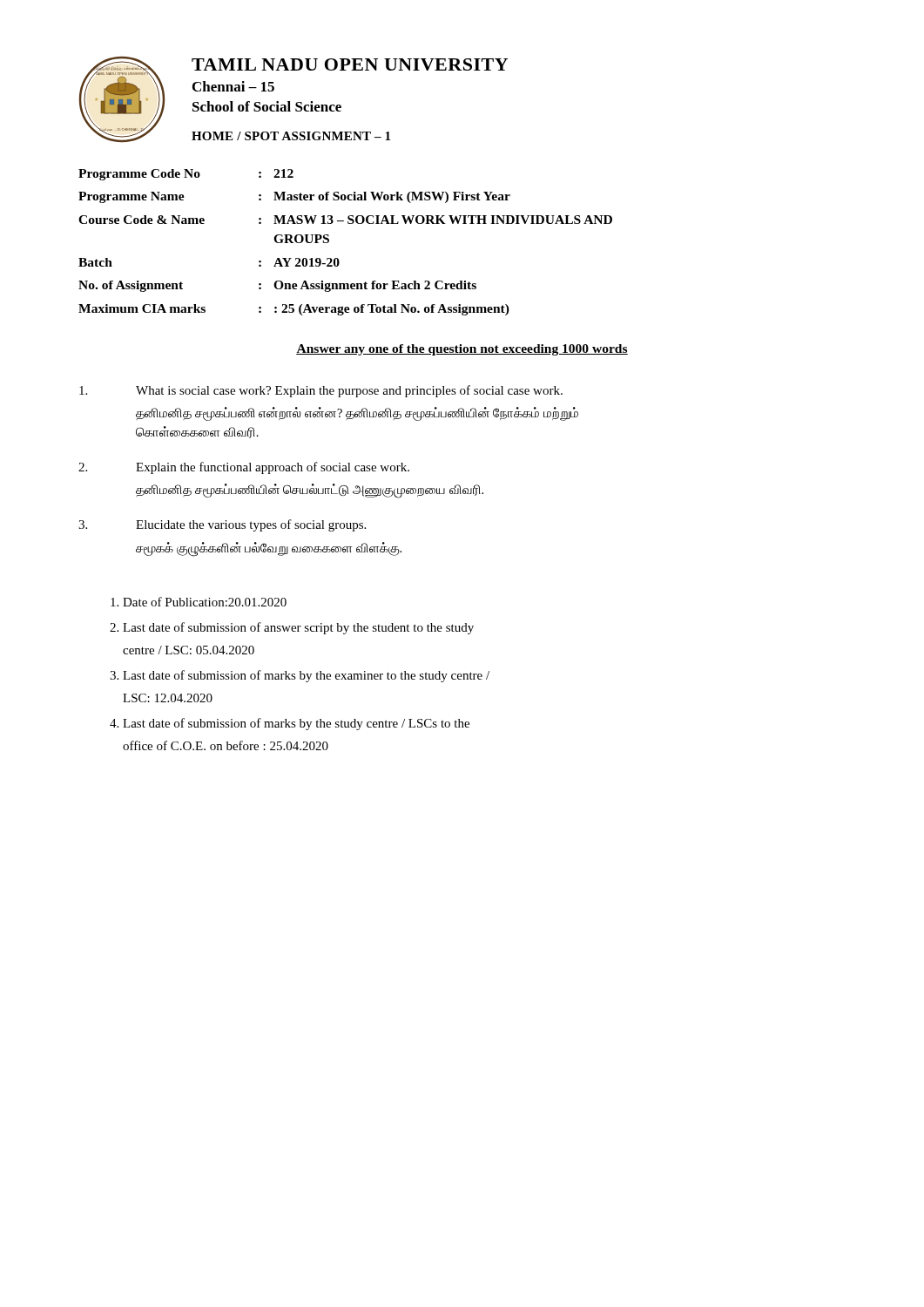The width and height of the screenshot is (924, 1307).
Task: Find the text block starting "HOME / SPOT ASSIGNMENT – 1"
Action: tap(291, 136)
